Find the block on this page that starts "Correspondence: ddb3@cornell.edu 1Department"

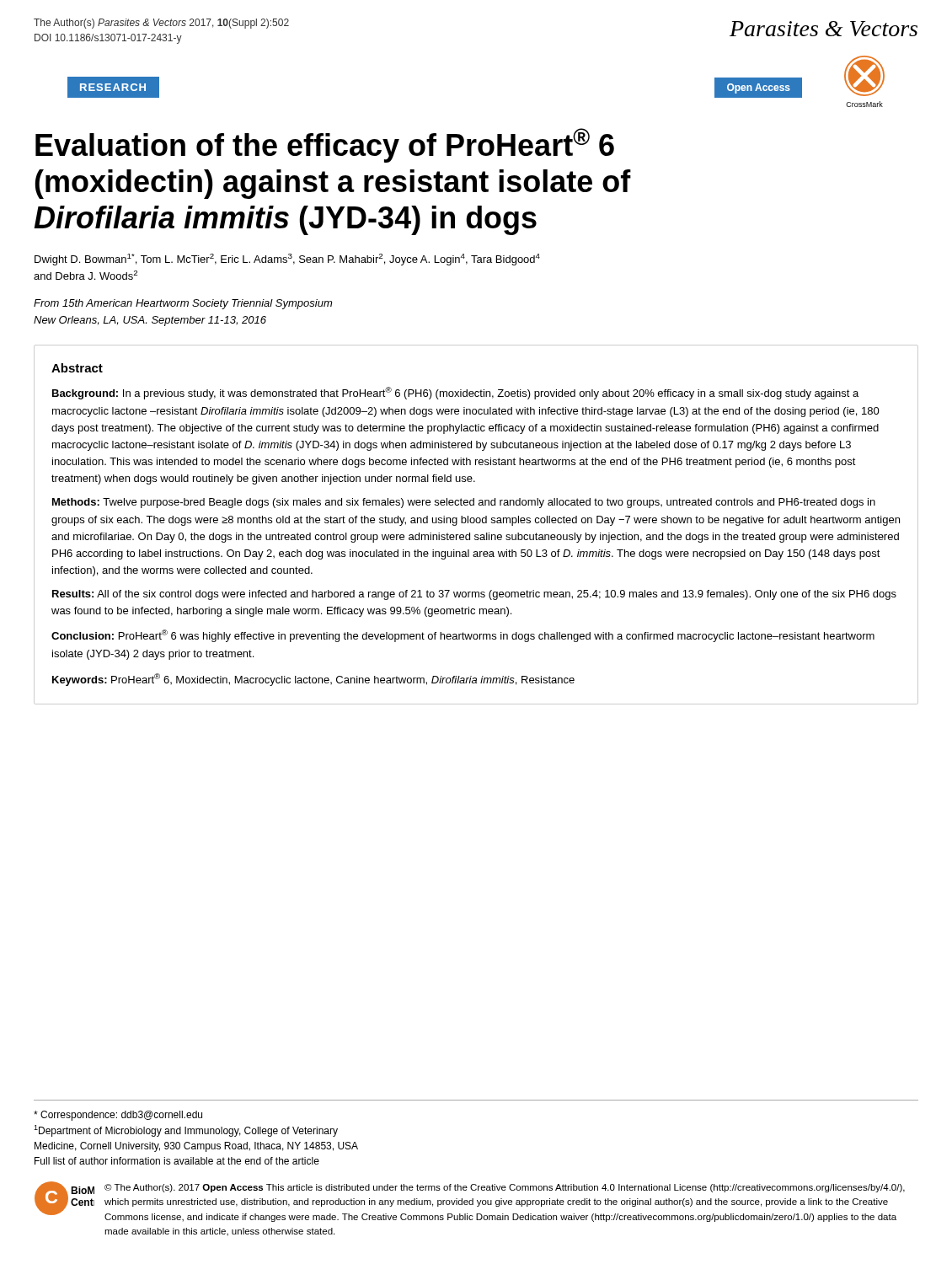196,1138
